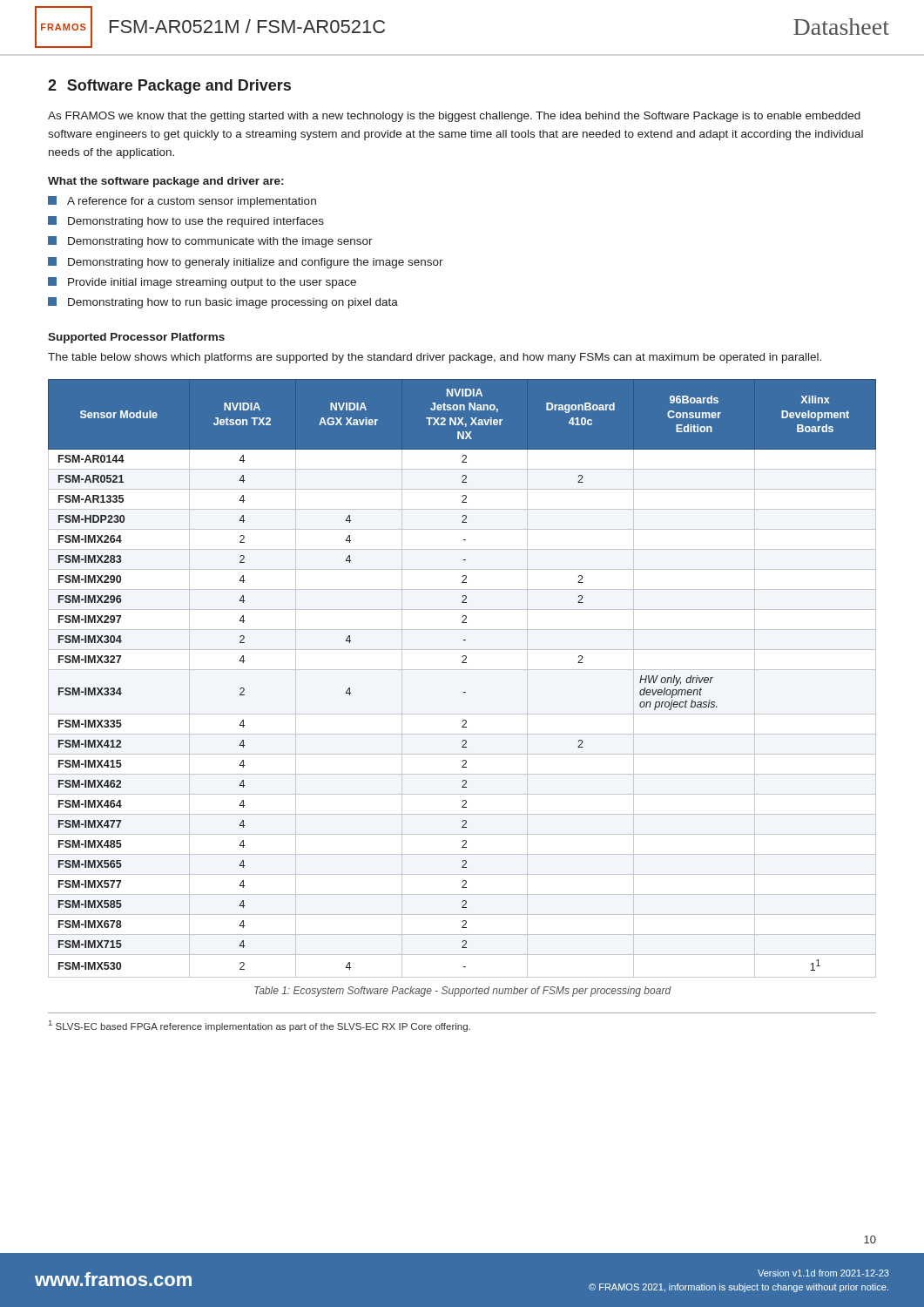This screenshot has height=1307, width=924.
Task: Point to the element starting "What the software package and driver"
Action: coord(166,181)
